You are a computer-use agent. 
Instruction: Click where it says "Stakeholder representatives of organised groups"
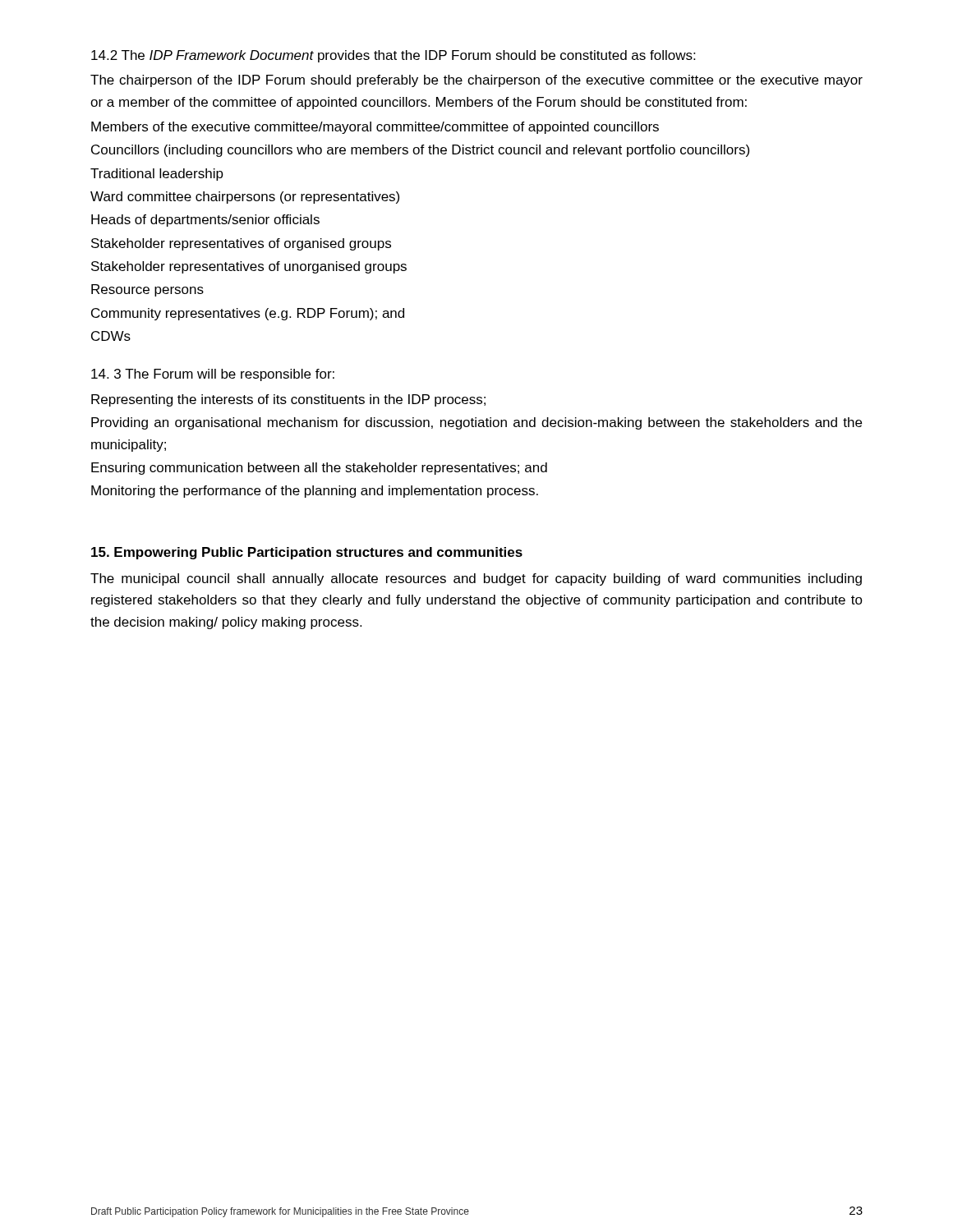pos(241,243)
